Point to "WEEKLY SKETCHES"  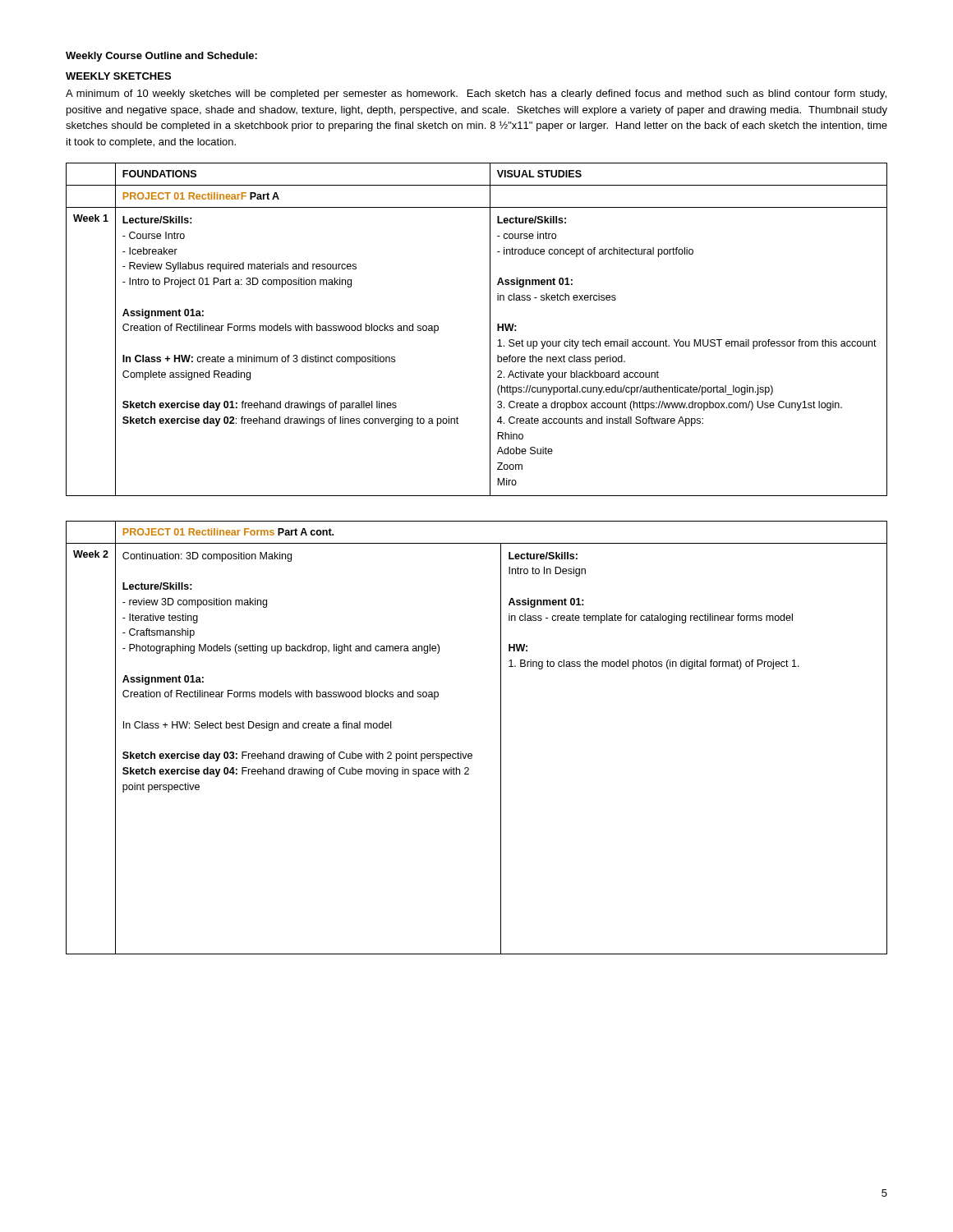point(119,76)
